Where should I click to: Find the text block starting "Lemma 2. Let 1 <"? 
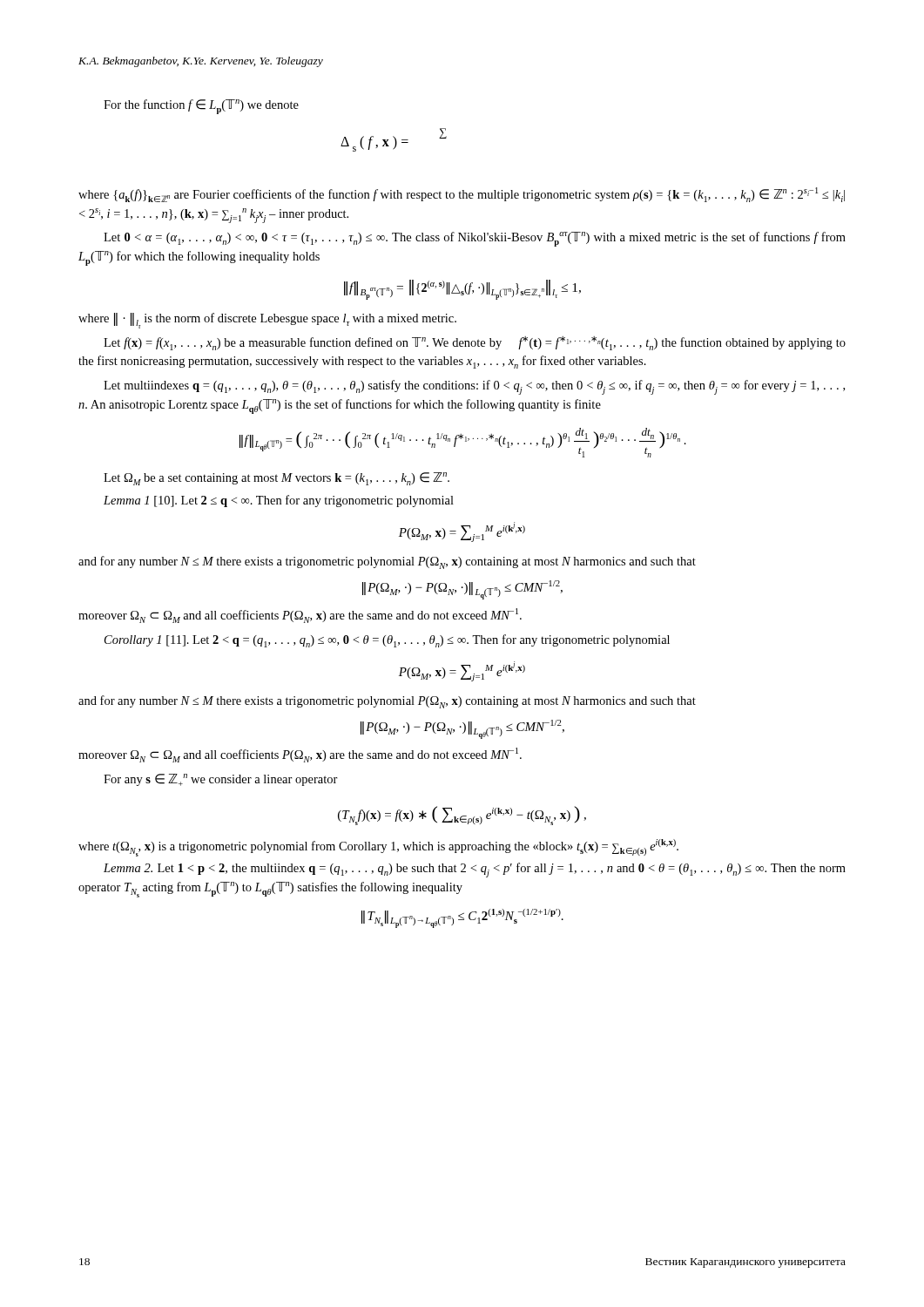point(462,878)
